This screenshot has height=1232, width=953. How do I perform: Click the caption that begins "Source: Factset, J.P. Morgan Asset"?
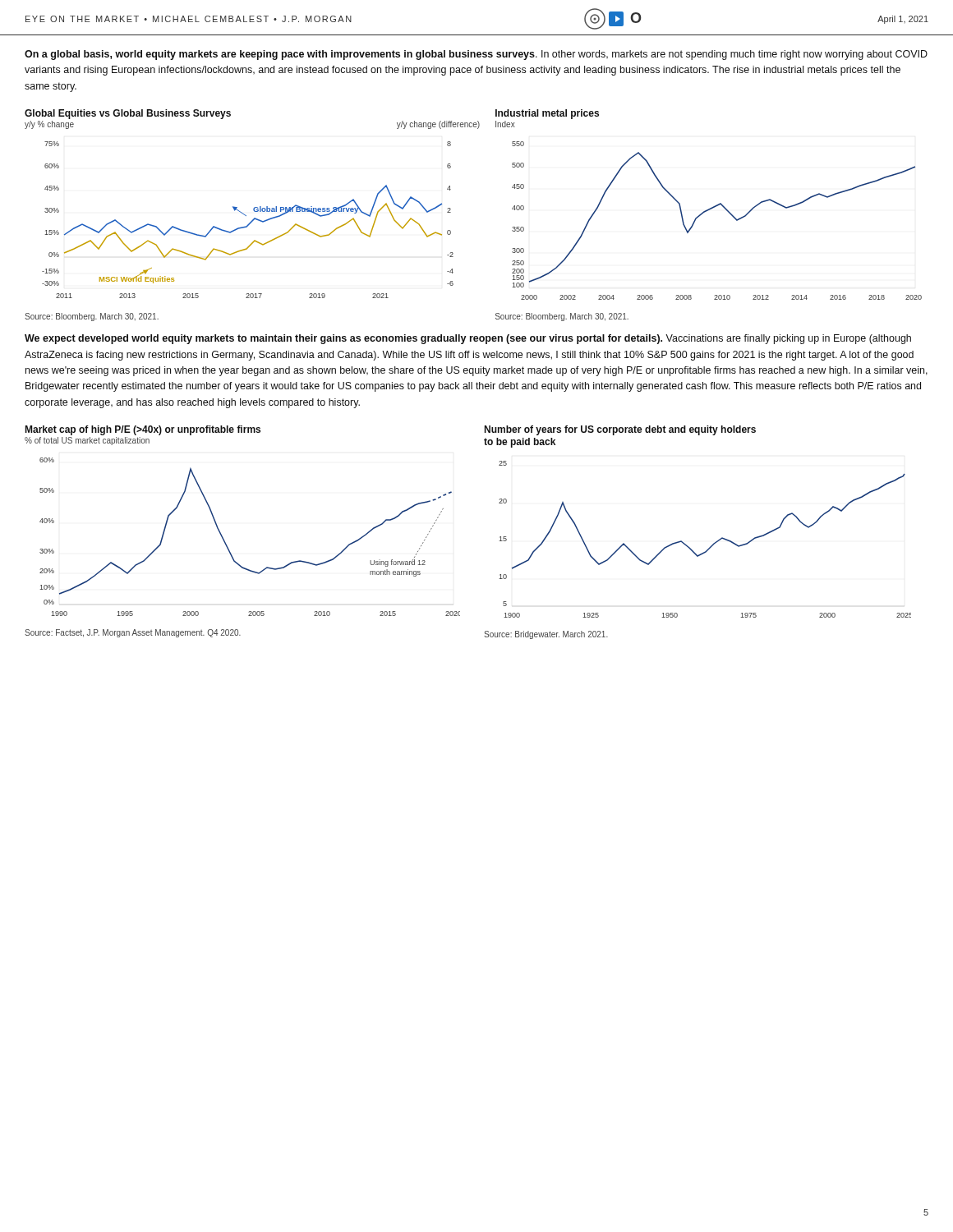coord(133,633)
